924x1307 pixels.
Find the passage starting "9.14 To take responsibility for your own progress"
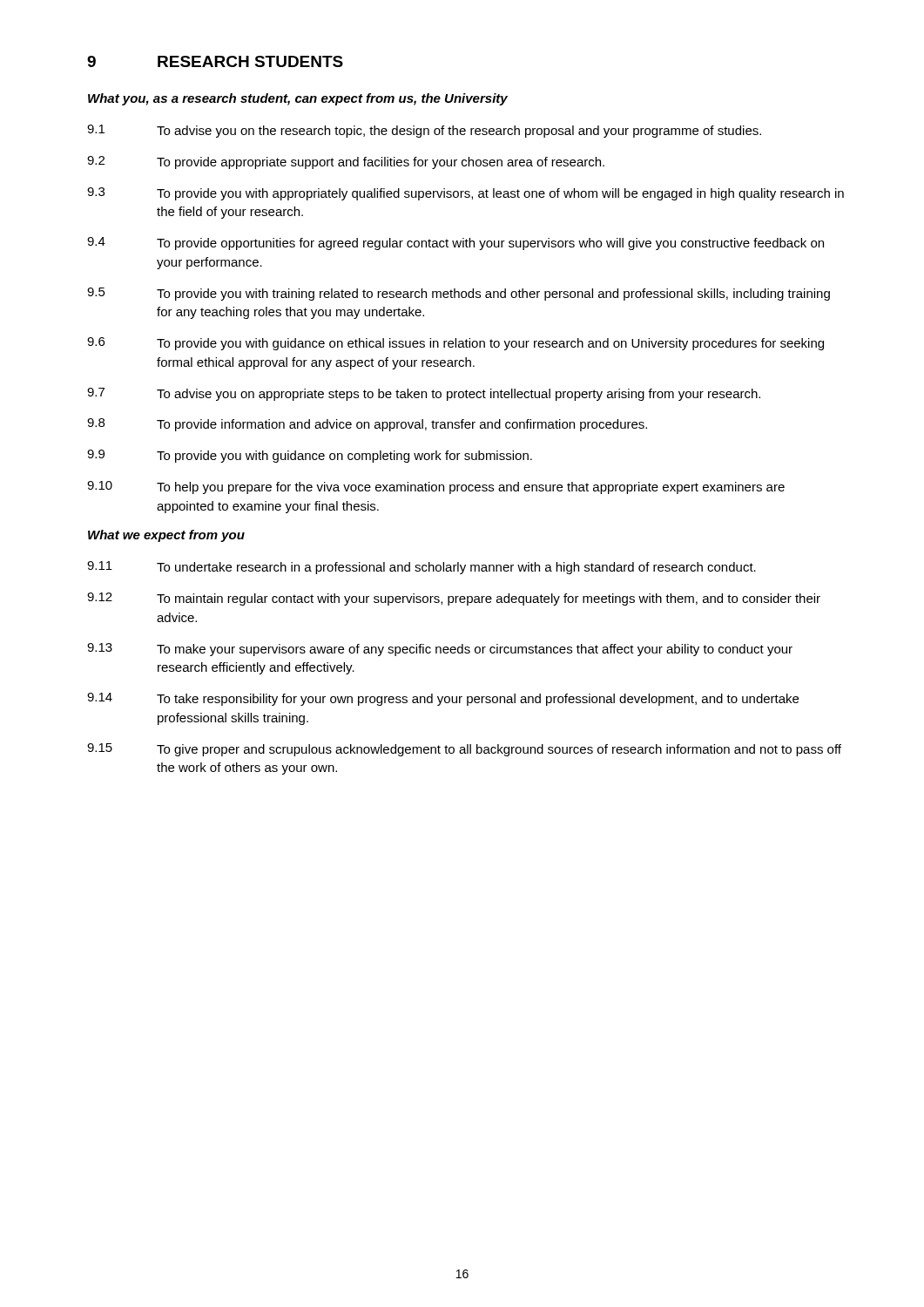pos(466,708)
